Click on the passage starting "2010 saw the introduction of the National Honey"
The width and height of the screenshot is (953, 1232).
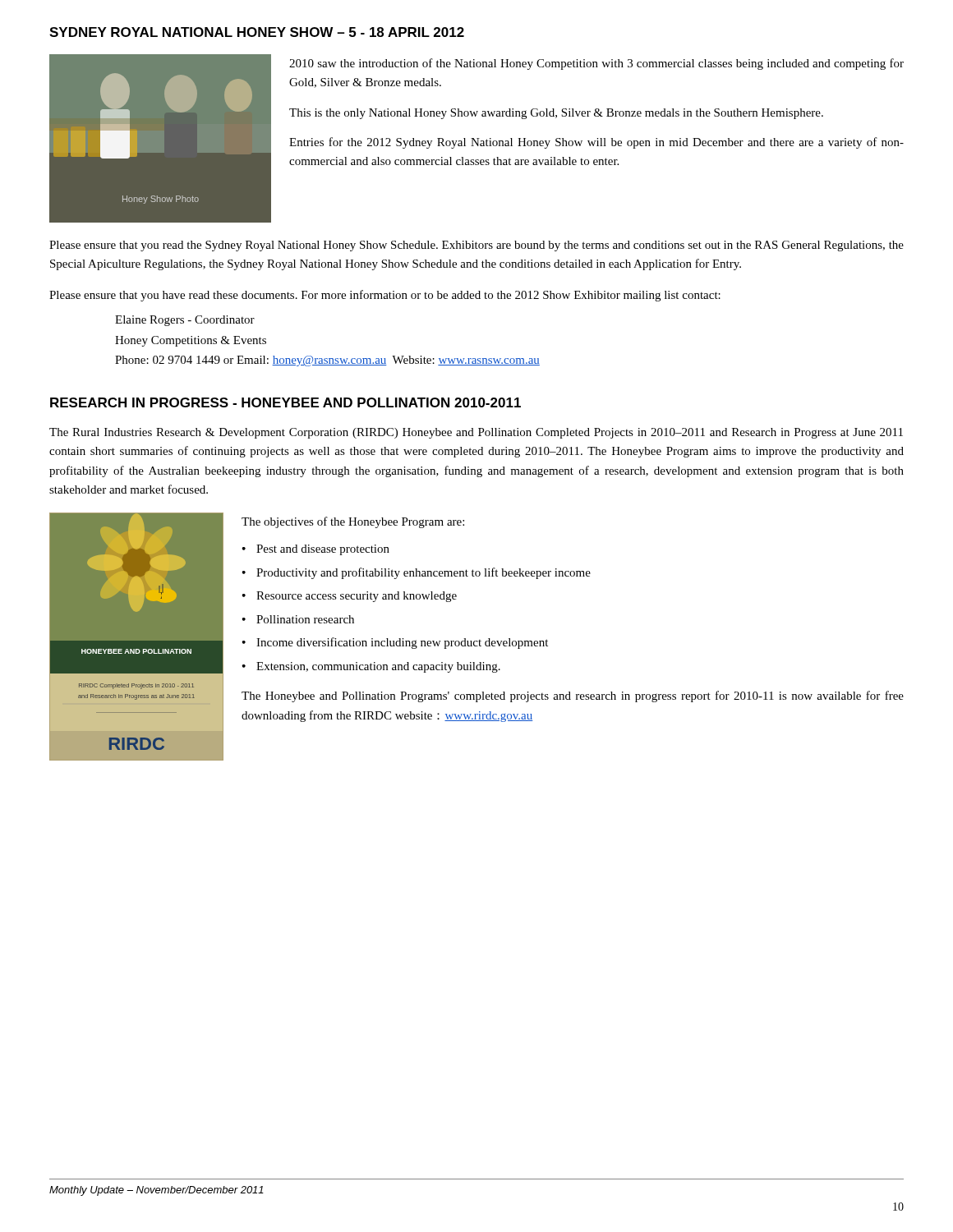pos(596,73)
